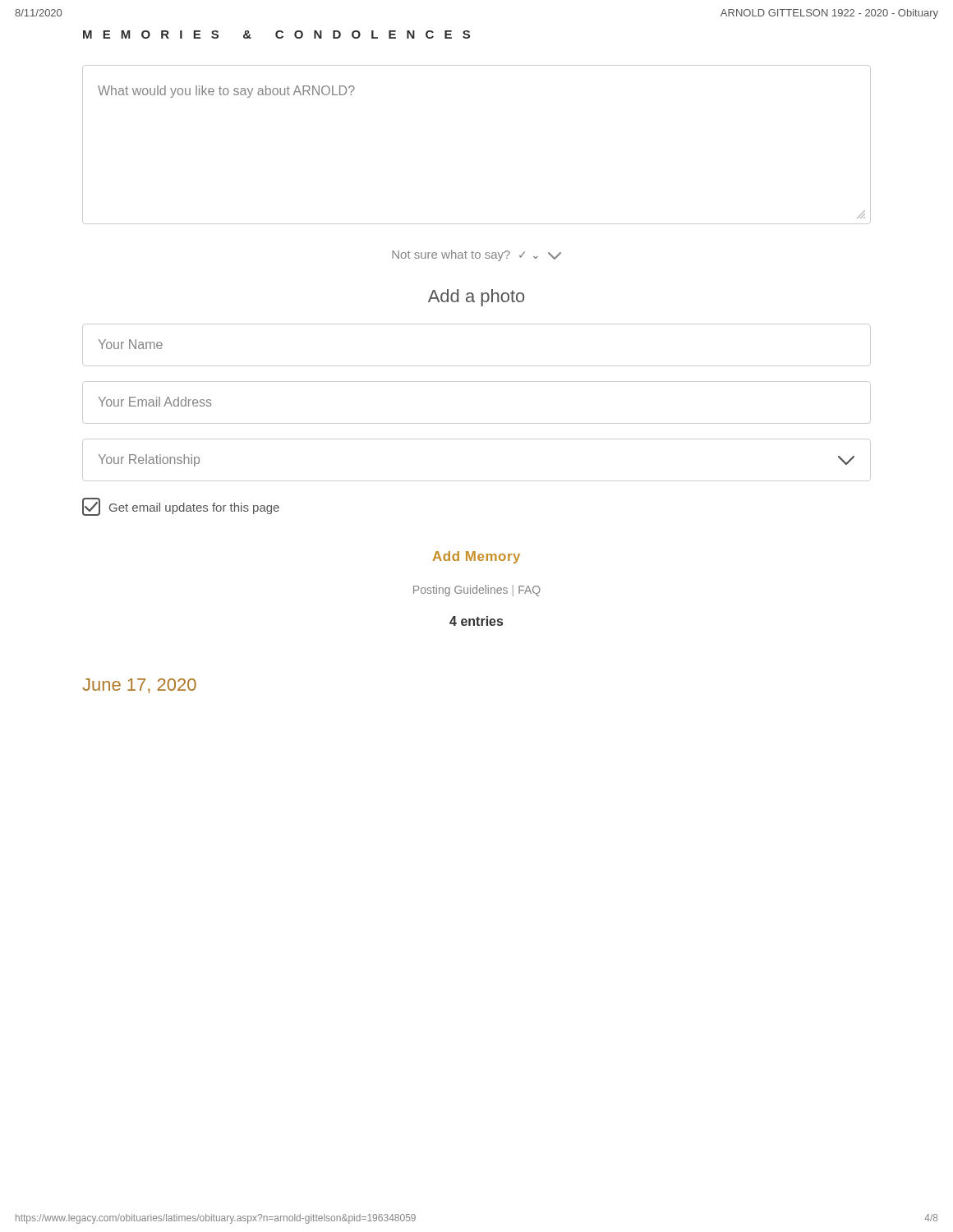Find the section header on this page that starts "M E M O R I E"
Screen dimensions: 1232x953
point(278,34)
